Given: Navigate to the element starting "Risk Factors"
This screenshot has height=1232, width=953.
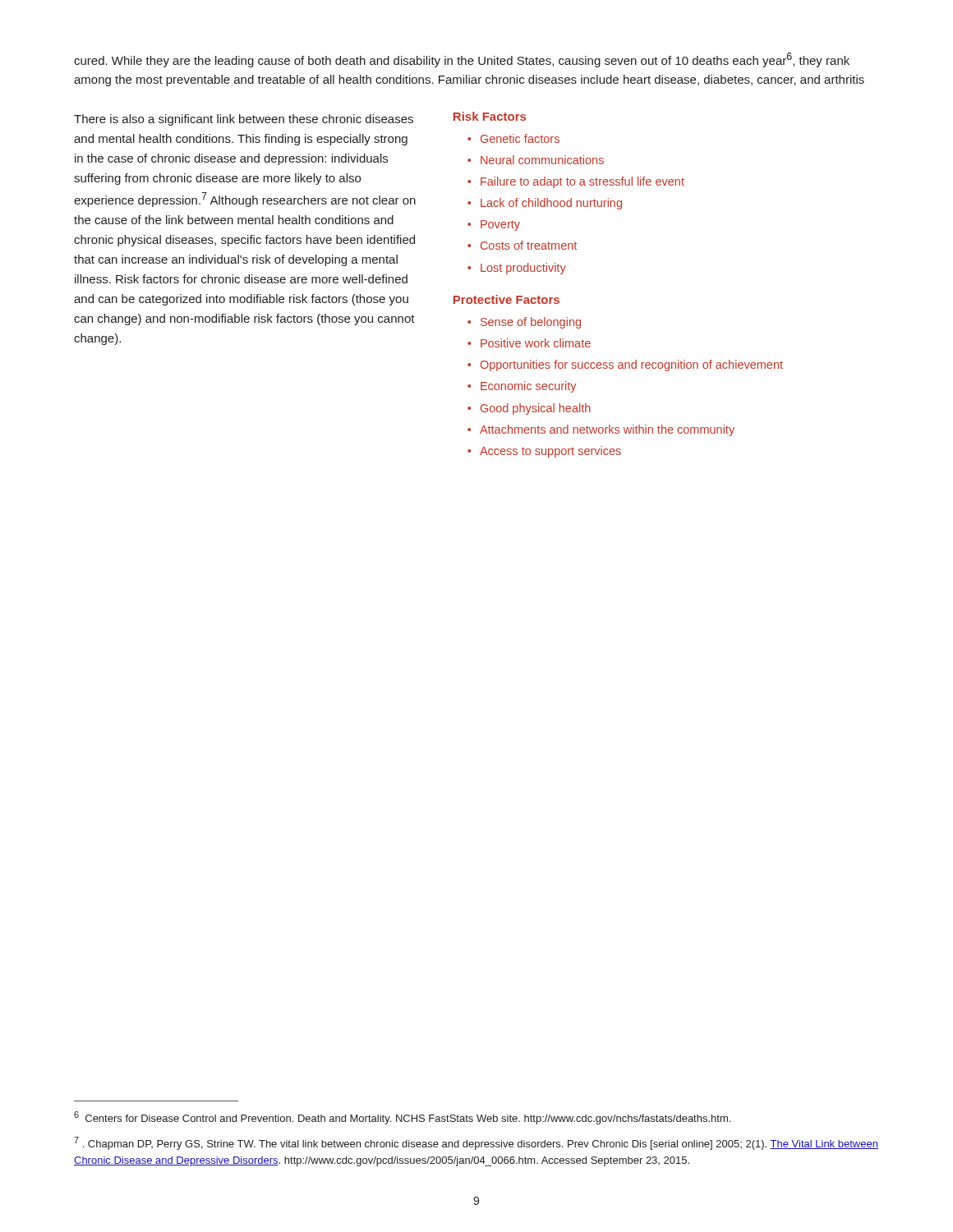Looking at the screenshot, I should coord(490,116).
